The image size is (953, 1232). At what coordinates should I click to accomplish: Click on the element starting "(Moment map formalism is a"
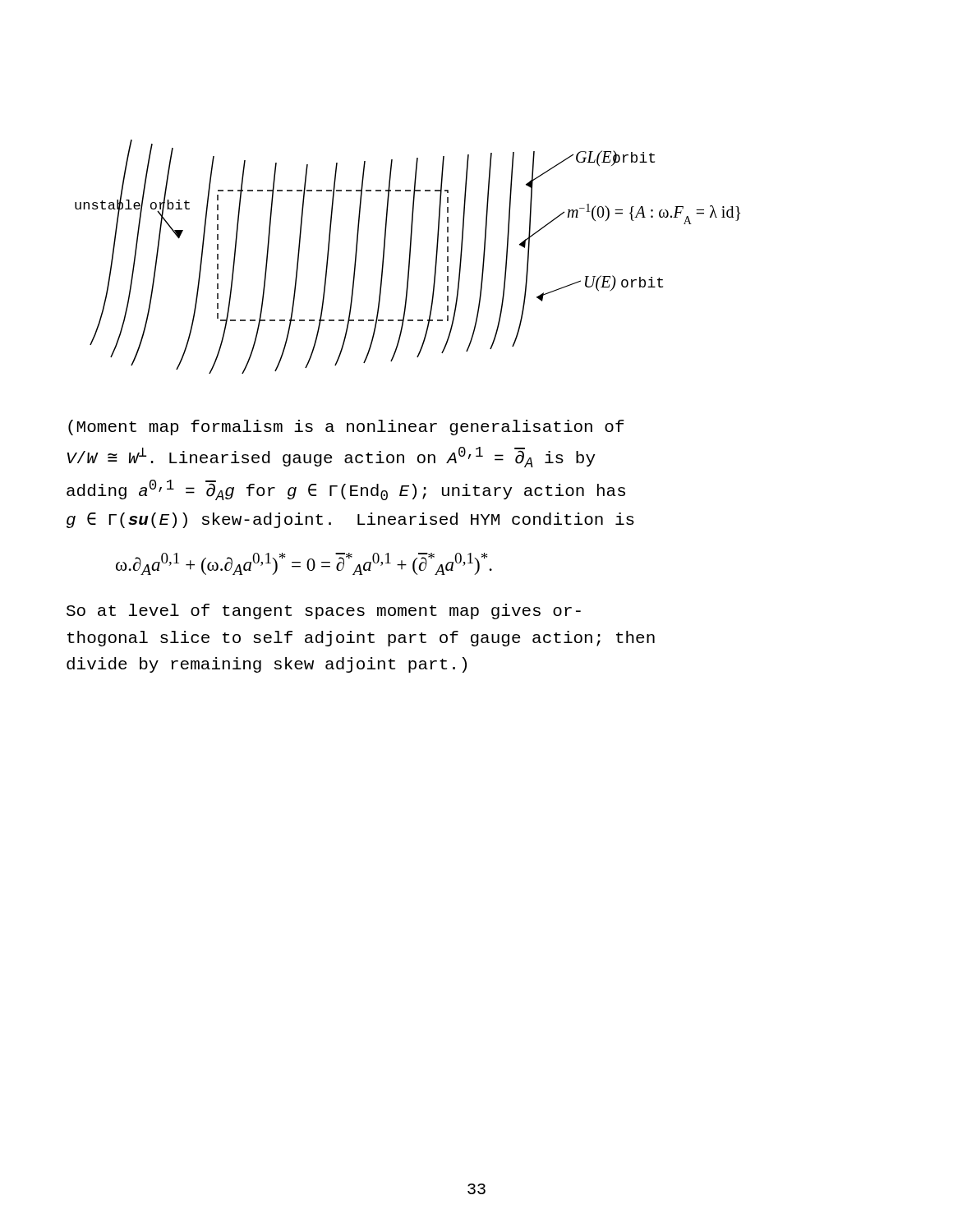351,474
